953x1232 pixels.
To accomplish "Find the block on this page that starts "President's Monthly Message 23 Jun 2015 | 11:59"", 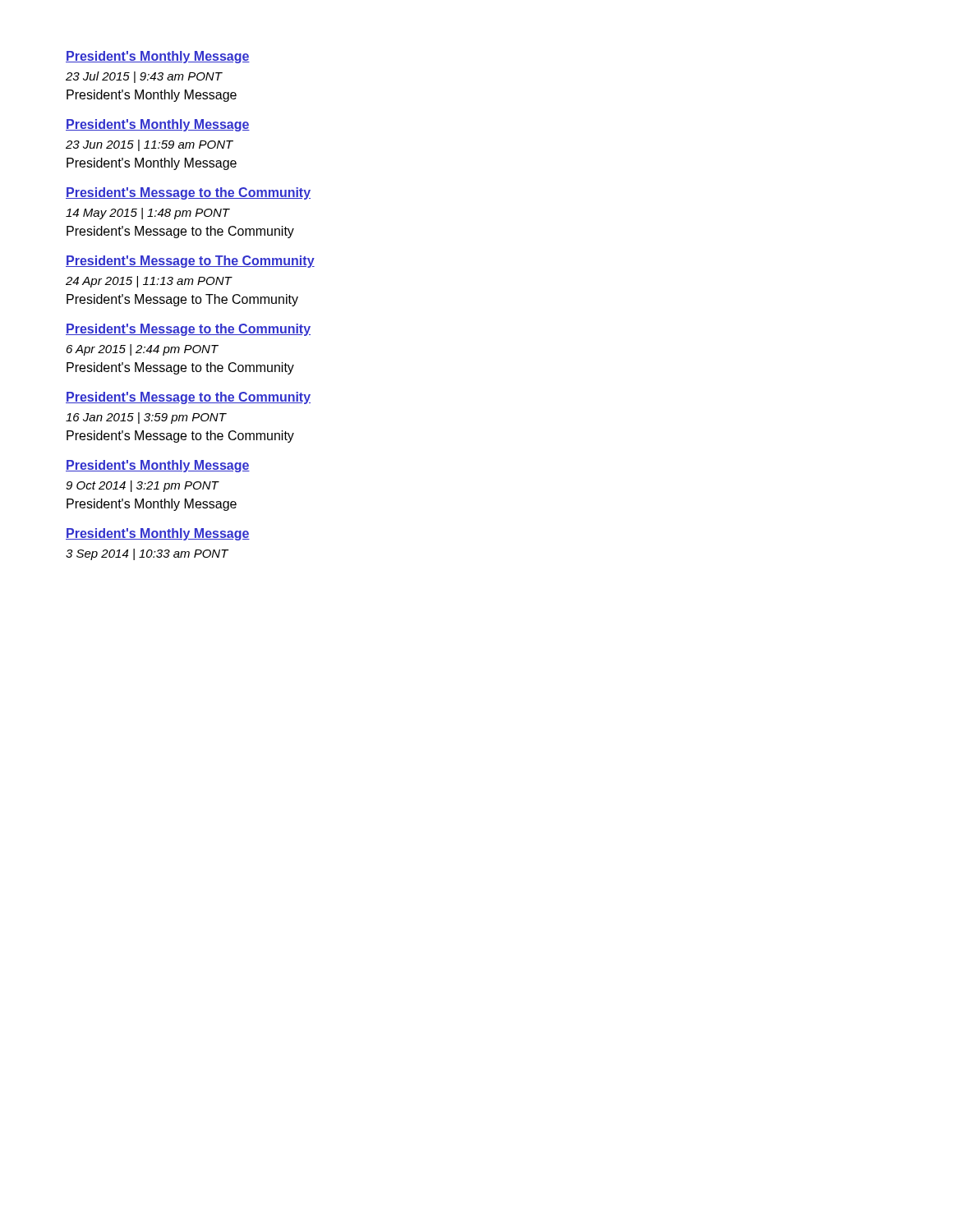I will (x=158, y=125).
